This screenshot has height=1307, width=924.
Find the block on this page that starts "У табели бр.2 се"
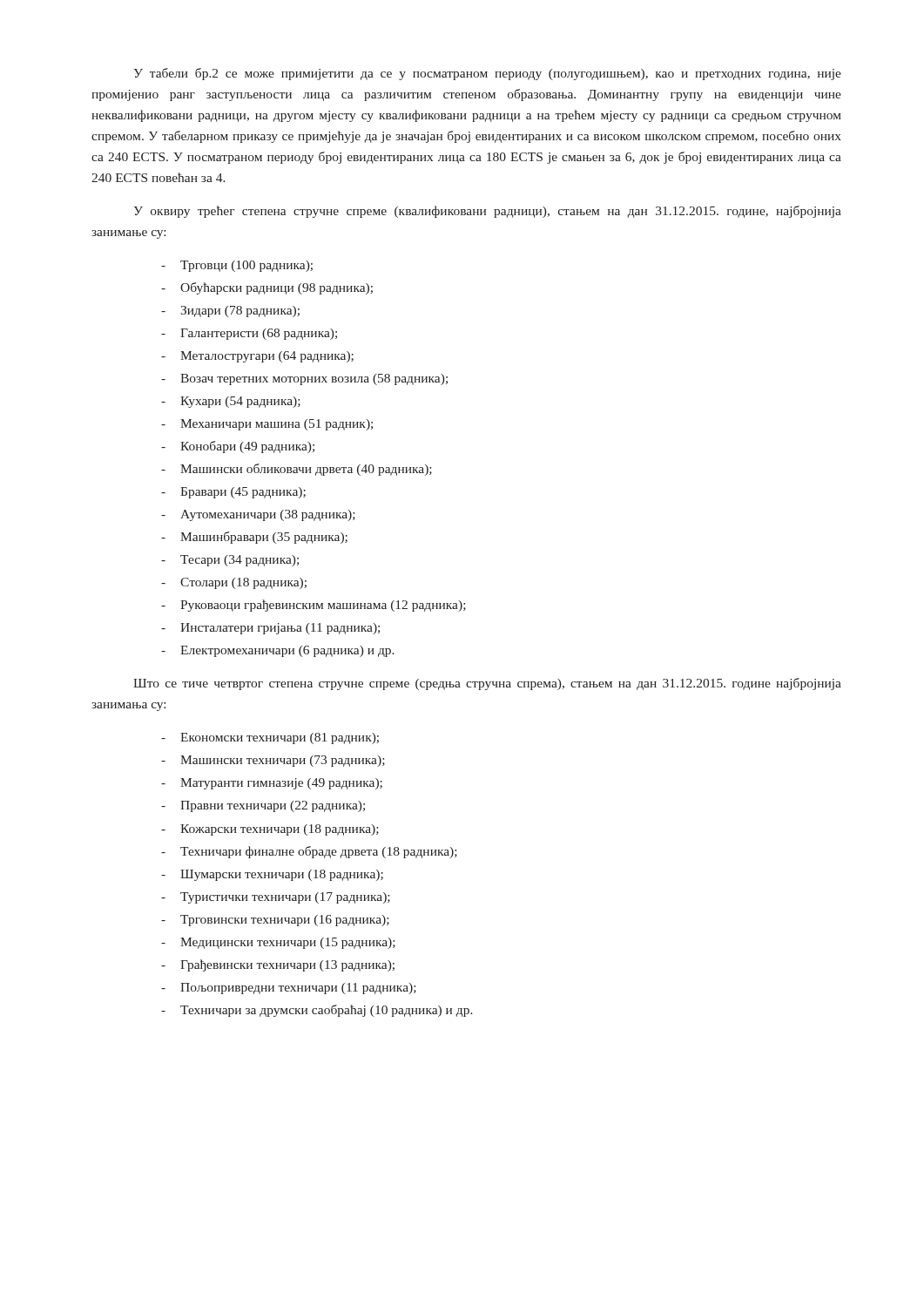point(466,125)
